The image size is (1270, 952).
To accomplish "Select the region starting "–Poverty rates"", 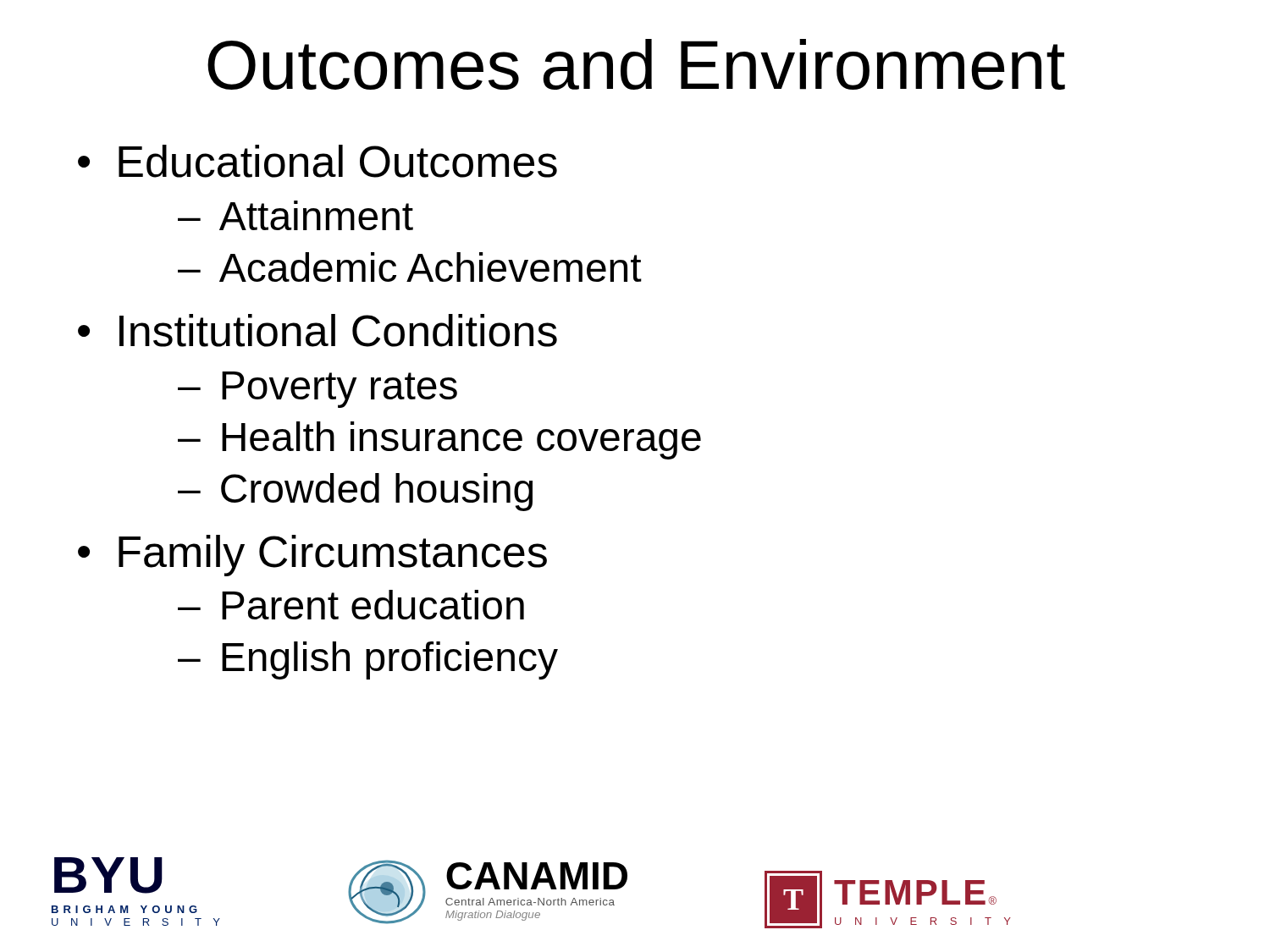I will (318, 385).
